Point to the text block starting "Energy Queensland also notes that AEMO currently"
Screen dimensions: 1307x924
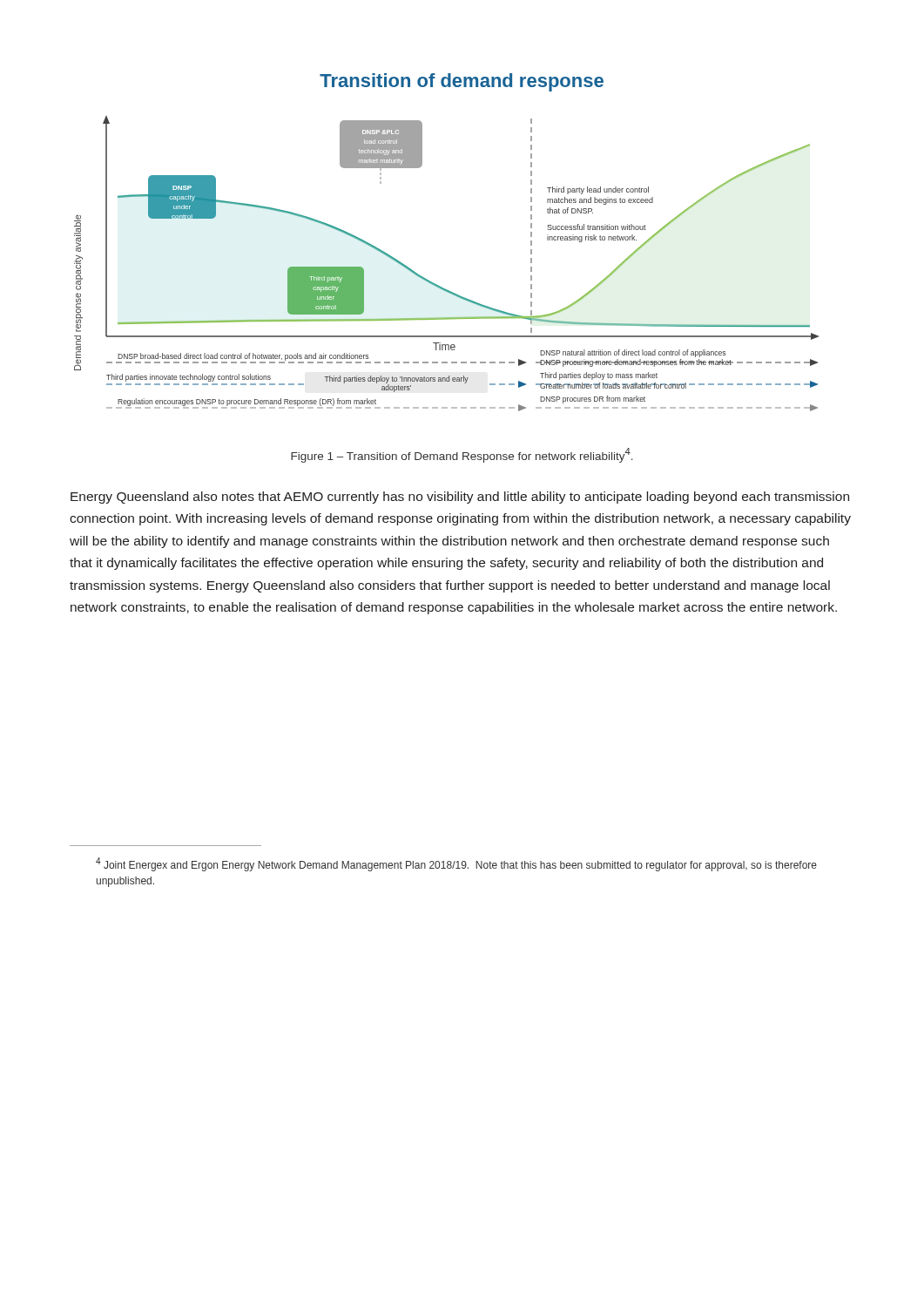click(x=460, y=551)
